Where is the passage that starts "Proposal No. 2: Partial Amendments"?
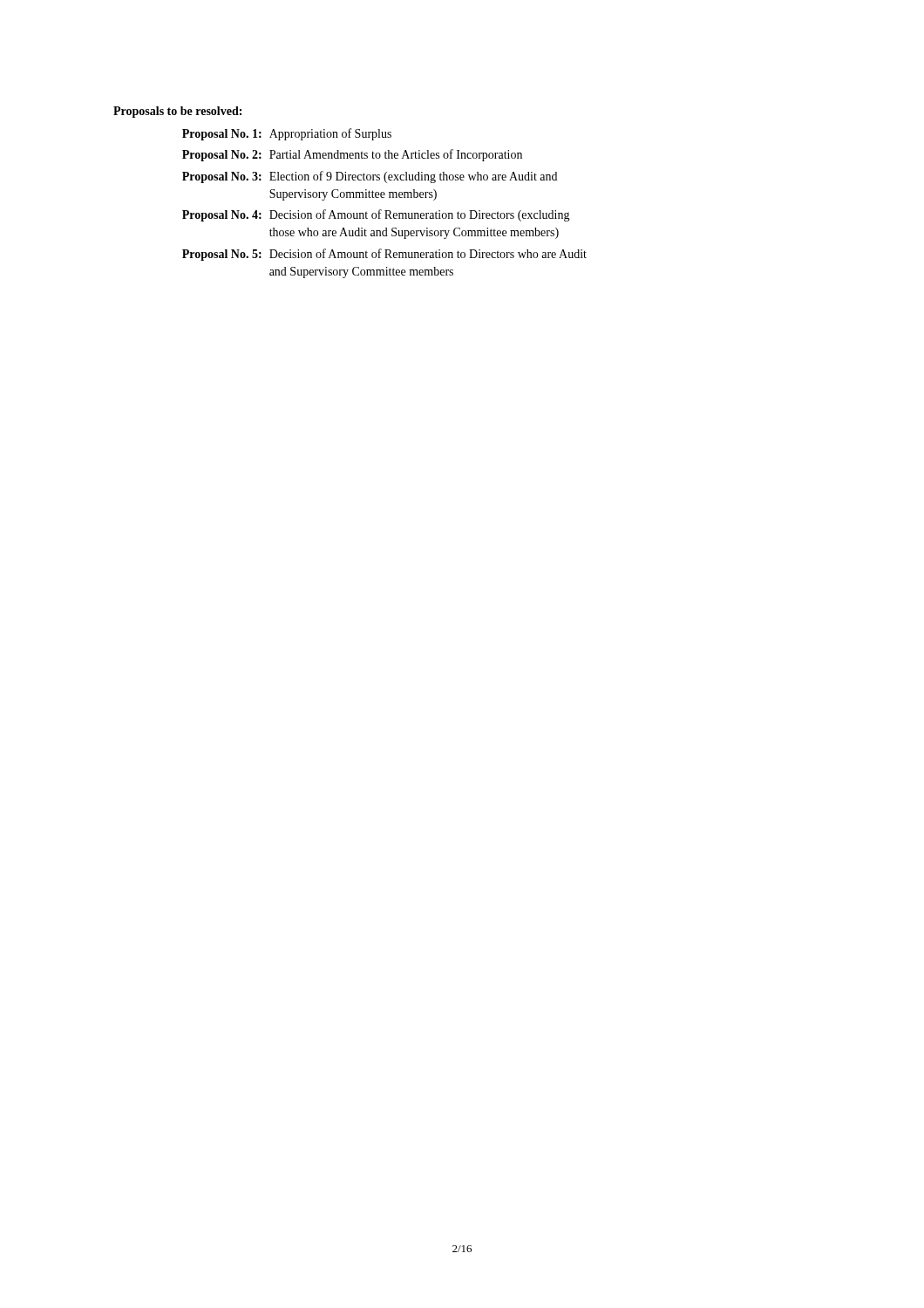The image size is (924, 1308). pyautogui.click(x=475, y=156)
